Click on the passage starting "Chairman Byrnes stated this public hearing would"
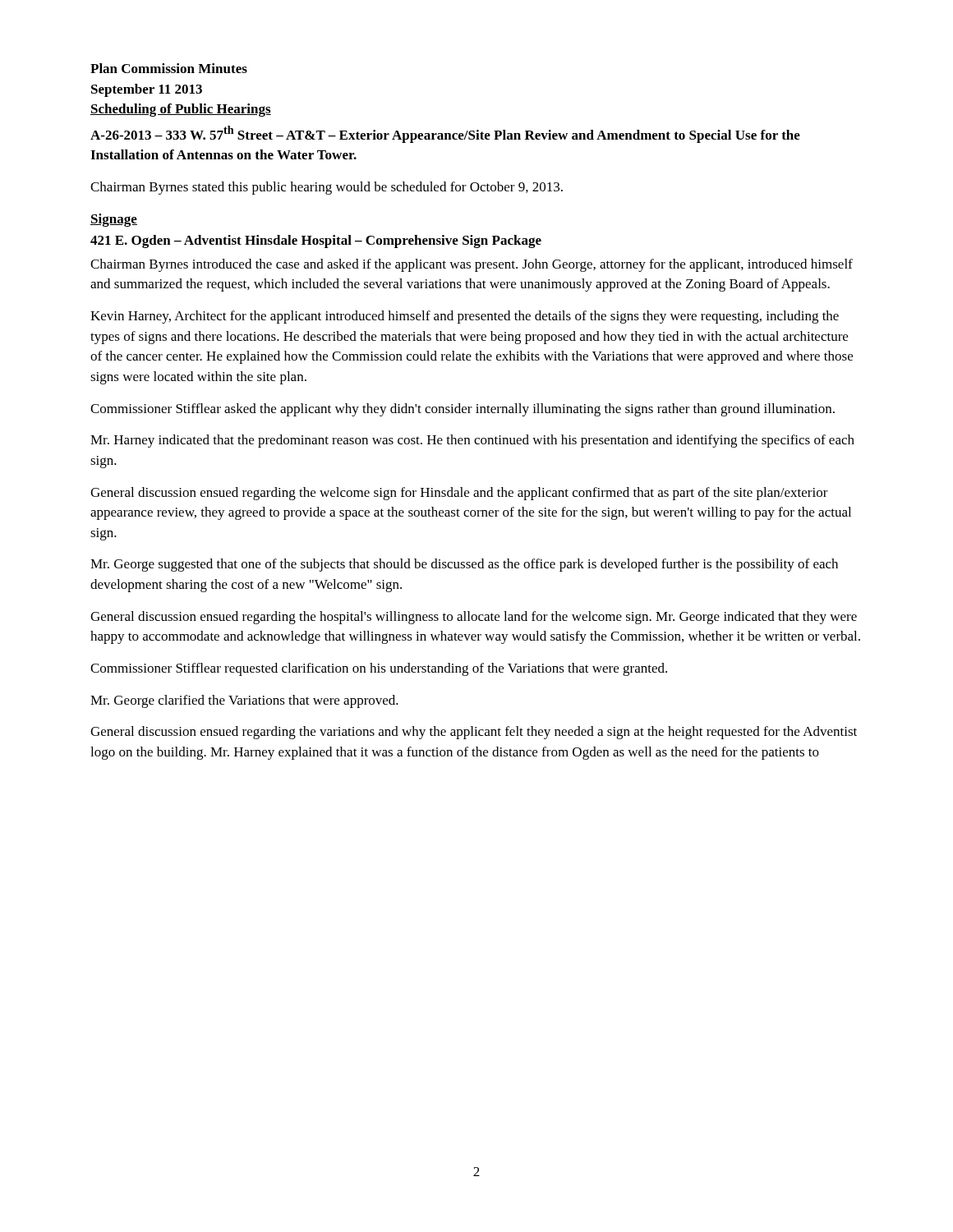Screen dimensions: 1232x953 pos(476,187)
